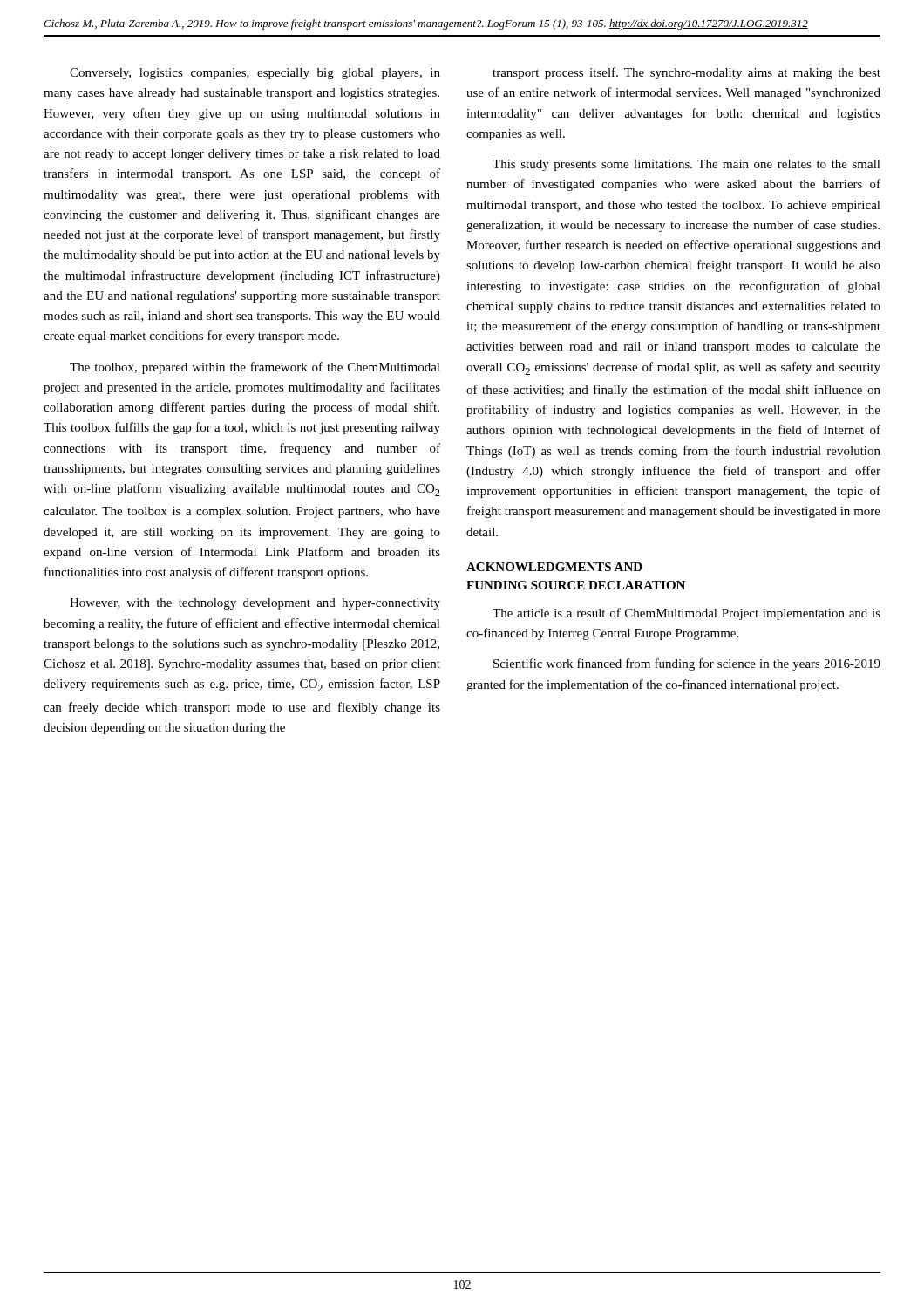Find the text block that reads "The toolbox, prepared within the"
924x1308 pixels.
242,469
